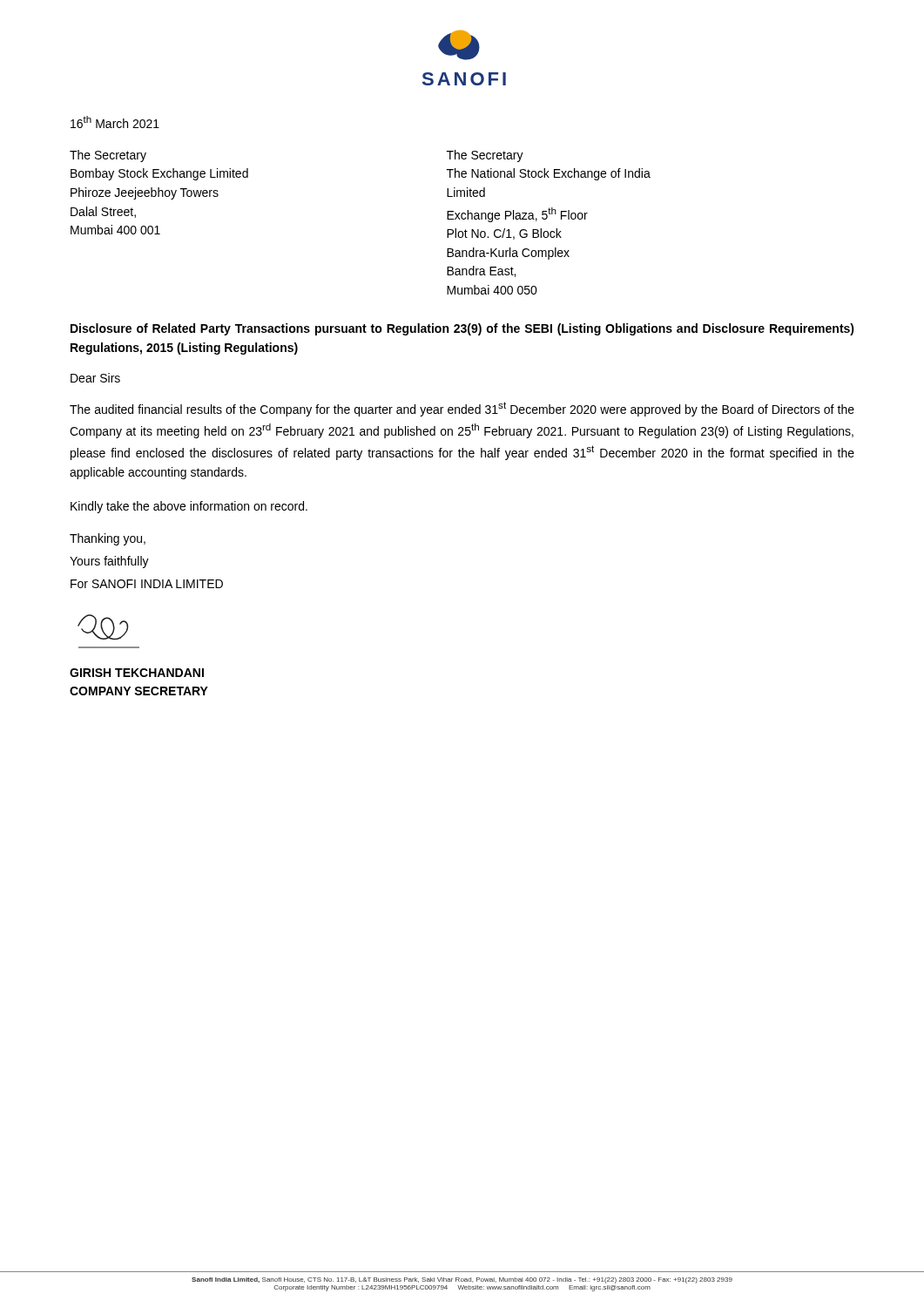Point to the block beginning "The Secretary Bombay Stock Exchange"
Viewport: 924px width, 1307px height.
(159, 193)
